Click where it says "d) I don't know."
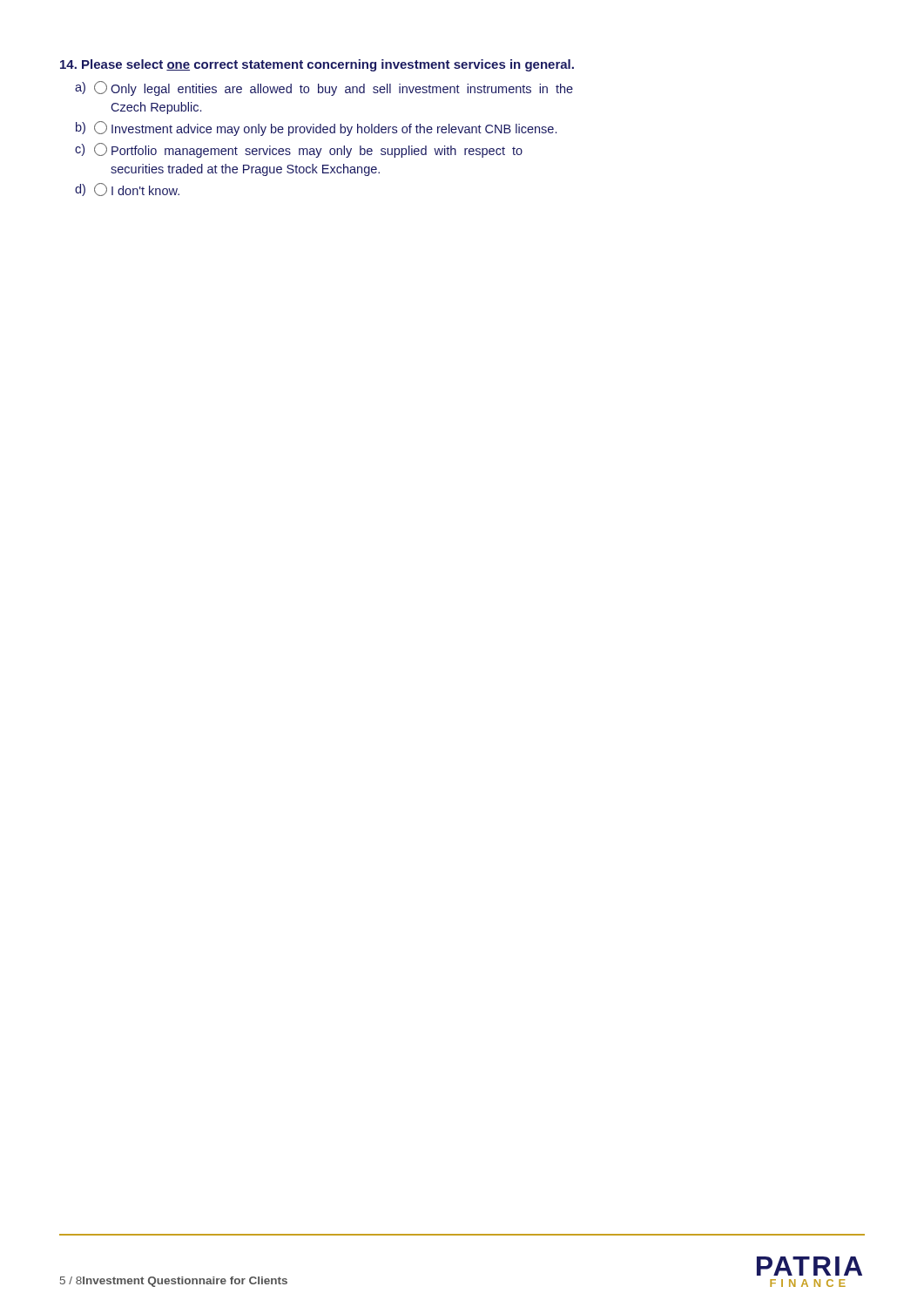924x1307 pixels. click(127, 190)
